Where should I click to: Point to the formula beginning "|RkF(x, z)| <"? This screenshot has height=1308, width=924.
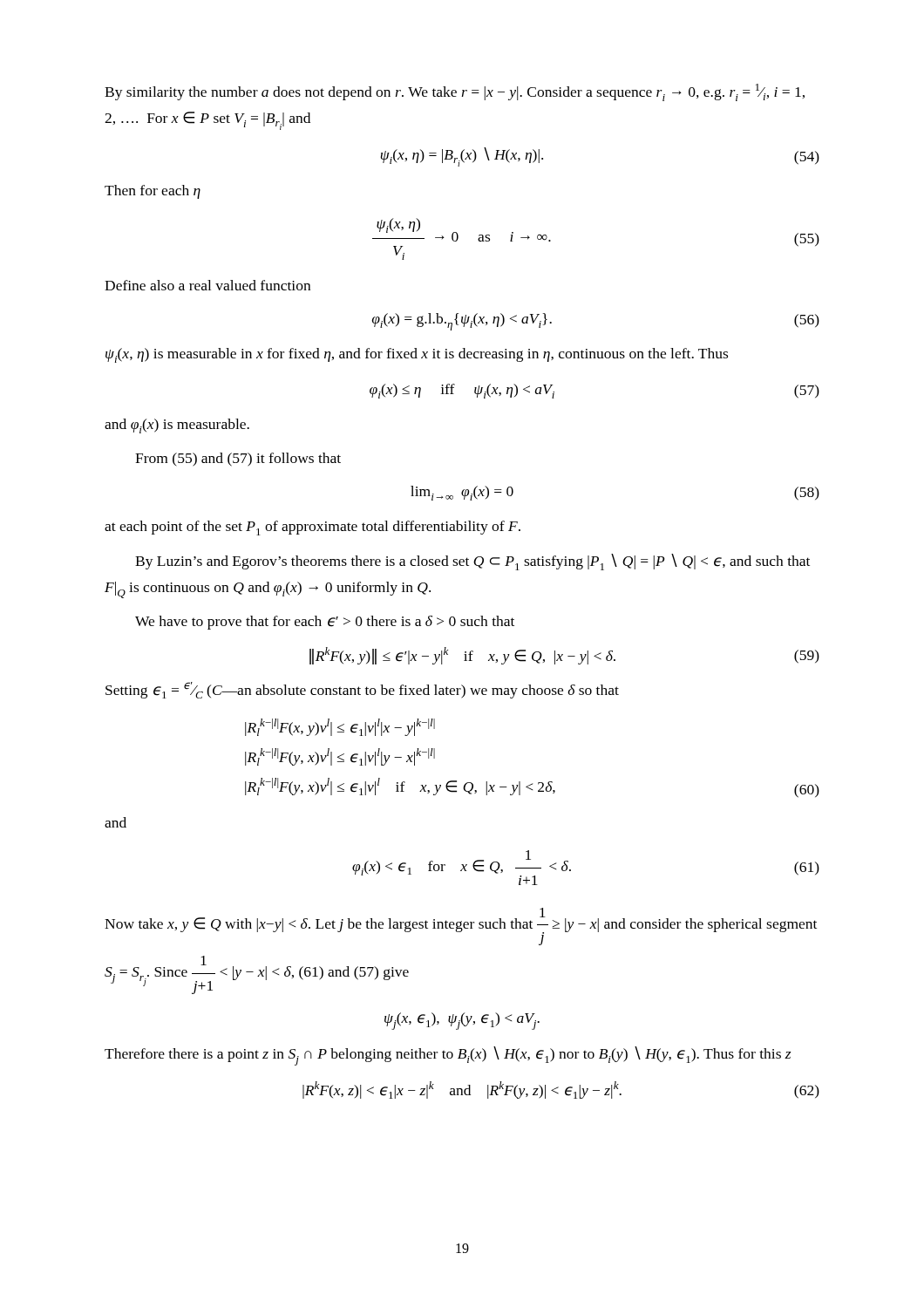pos(462,1091)
